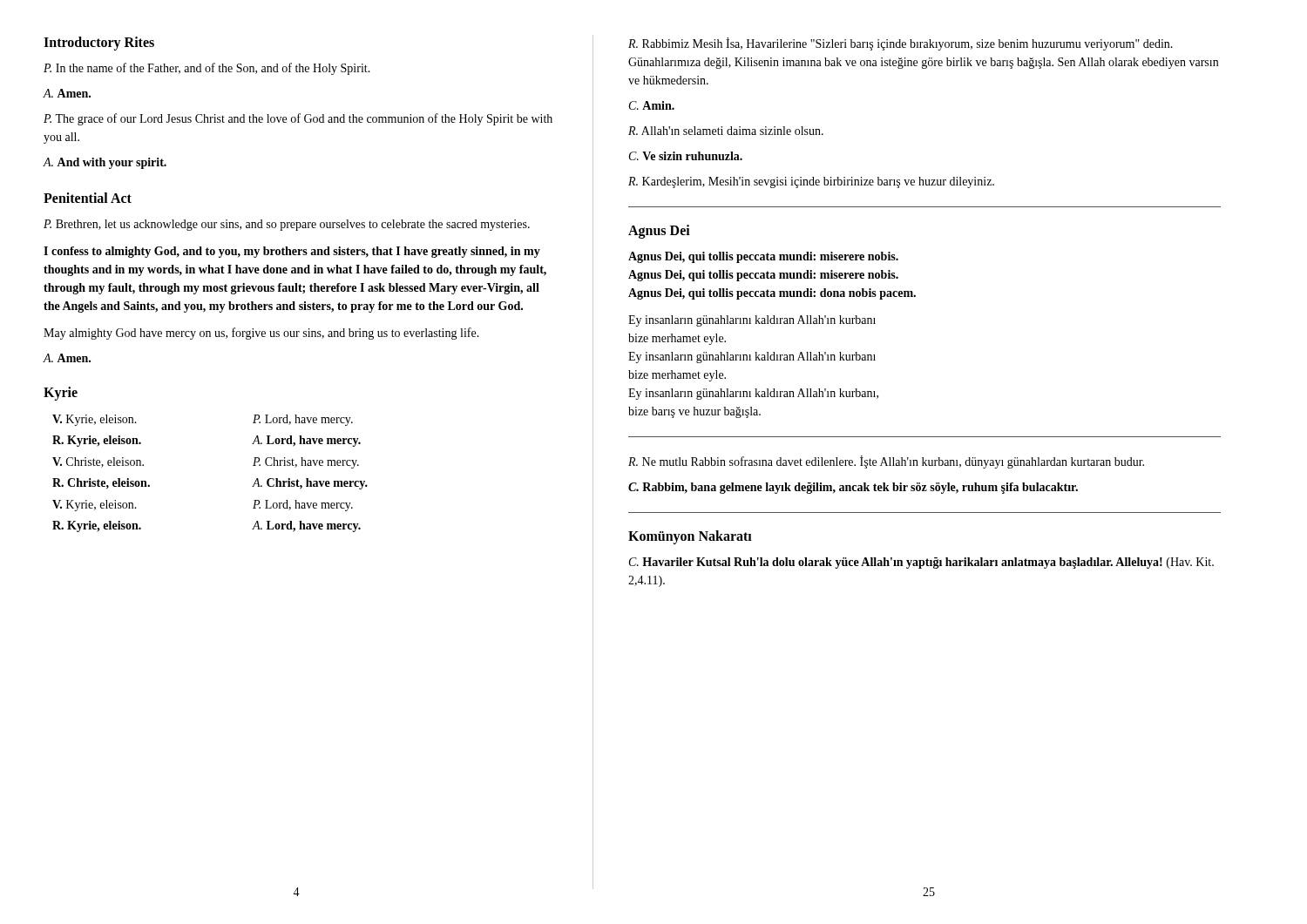Where does it say "Agnus Dei"?

click(659, 230)
